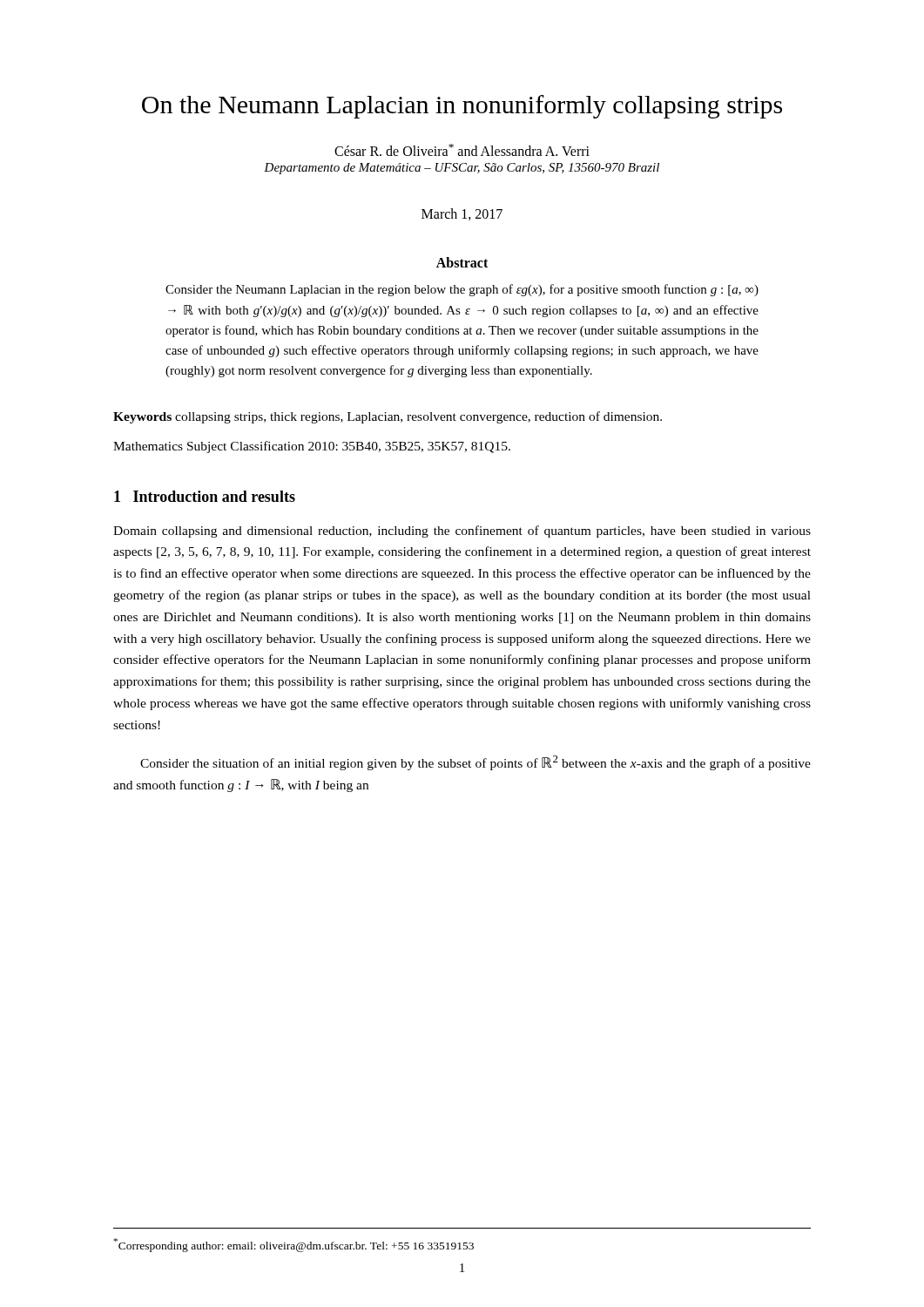Locate the title
This screenshot has height=1307, width=924.
(x=462, y=104)
